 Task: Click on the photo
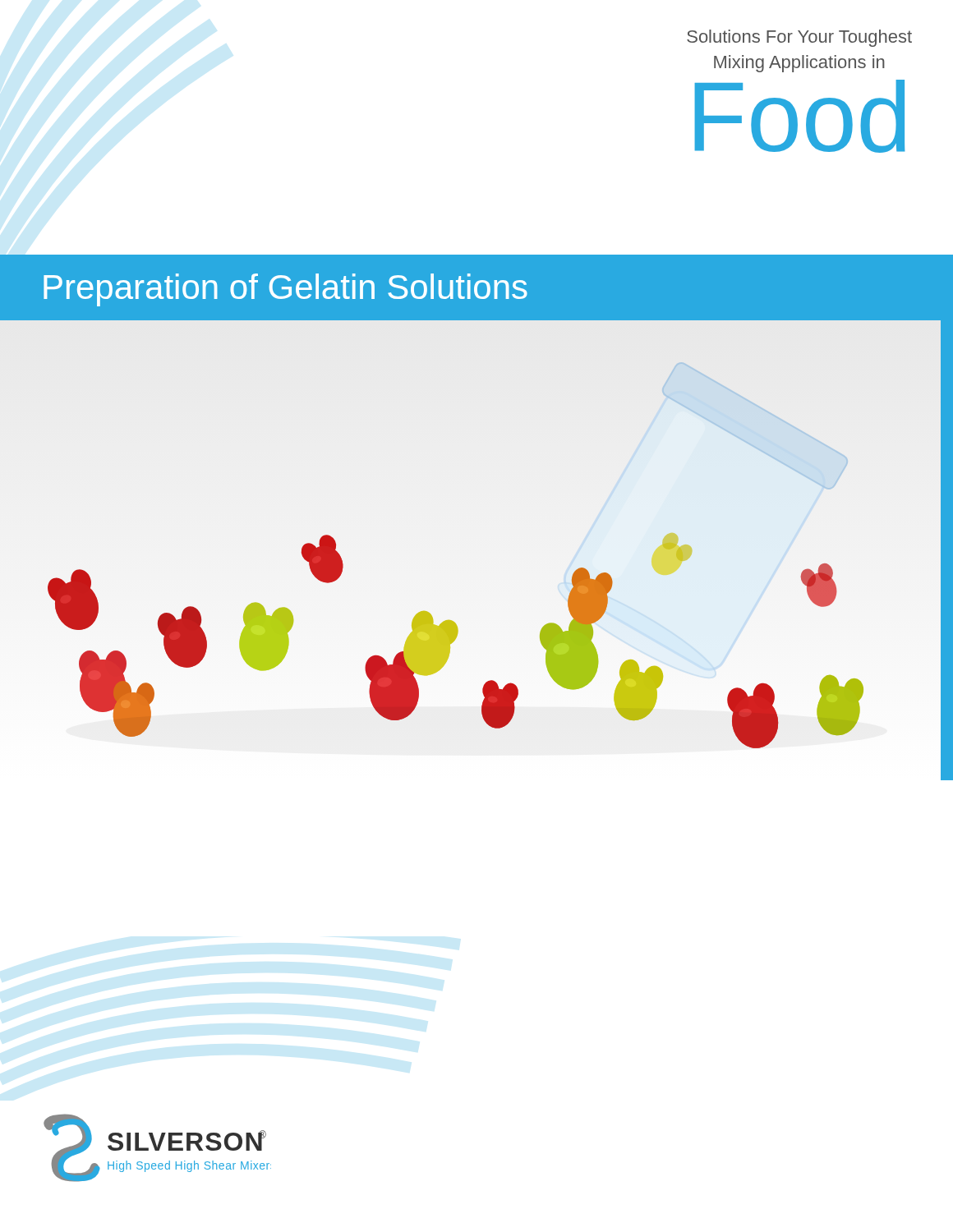pyautogui.click(x=476, y=550)
